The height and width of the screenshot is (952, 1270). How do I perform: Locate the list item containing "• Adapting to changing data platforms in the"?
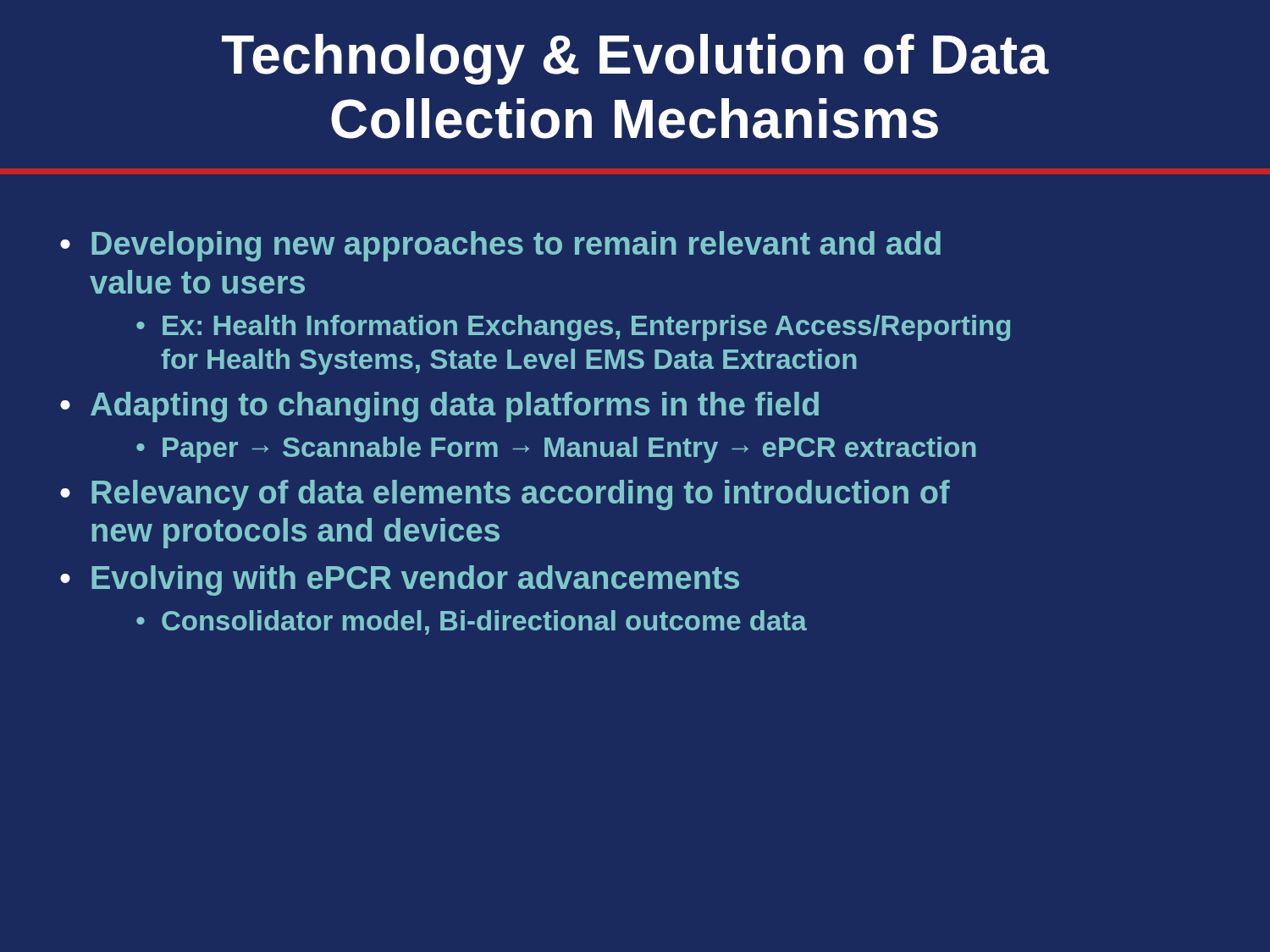coord(440,405)
